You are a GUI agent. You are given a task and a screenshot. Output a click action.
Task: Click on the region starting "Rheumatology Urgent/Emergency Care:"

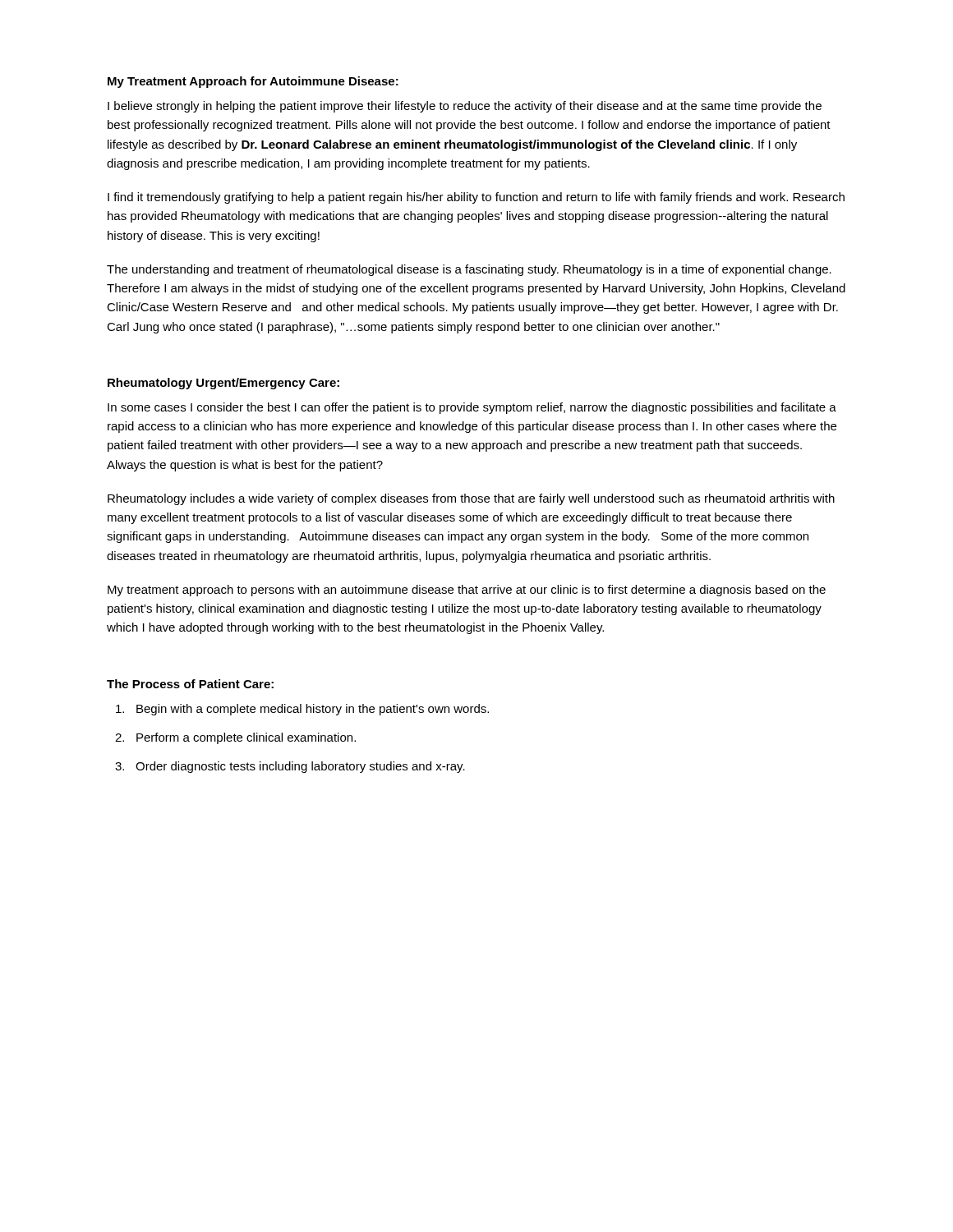[x=224, y=382]
